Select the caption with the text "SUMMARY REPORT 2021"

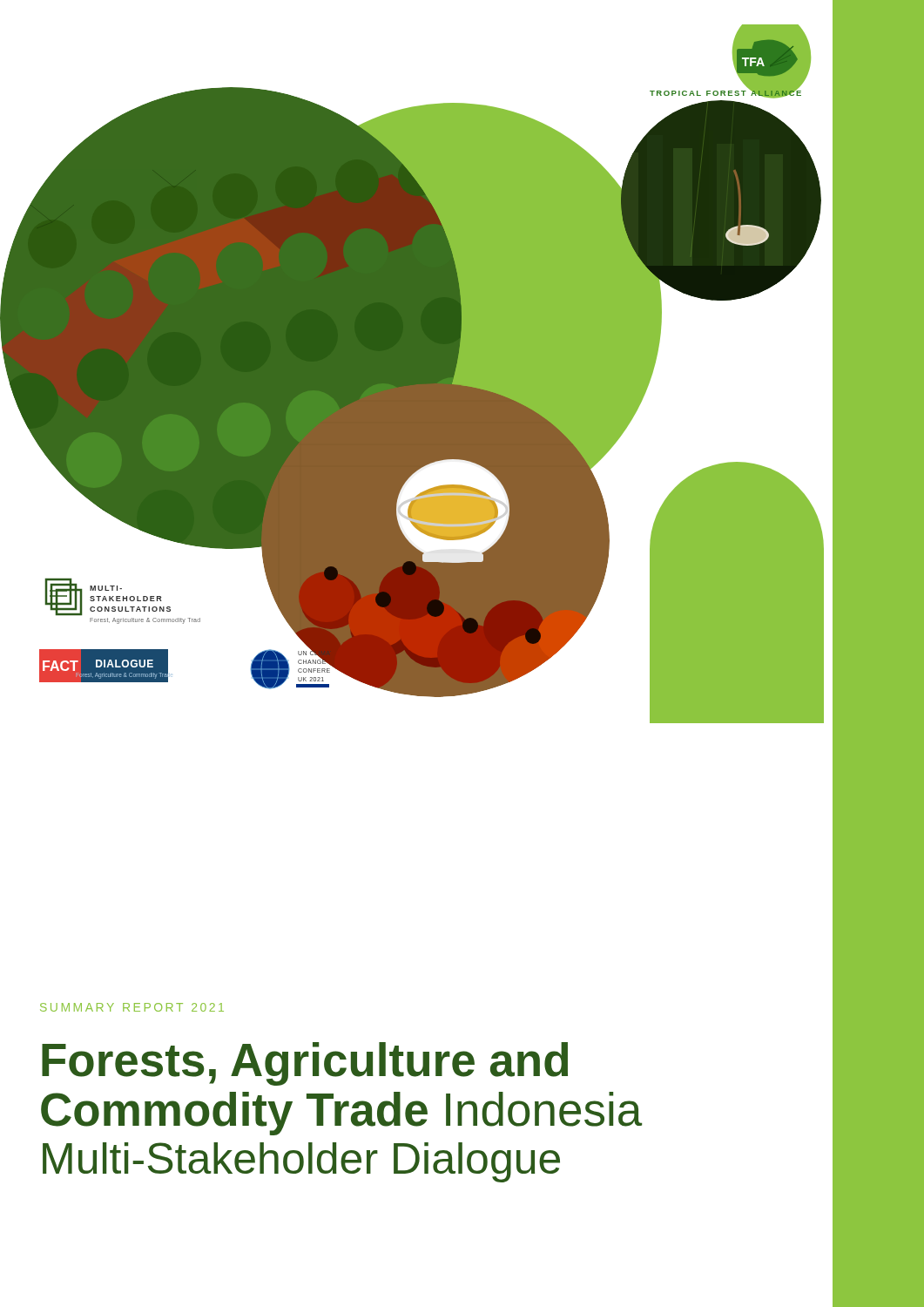(133, 1007)
